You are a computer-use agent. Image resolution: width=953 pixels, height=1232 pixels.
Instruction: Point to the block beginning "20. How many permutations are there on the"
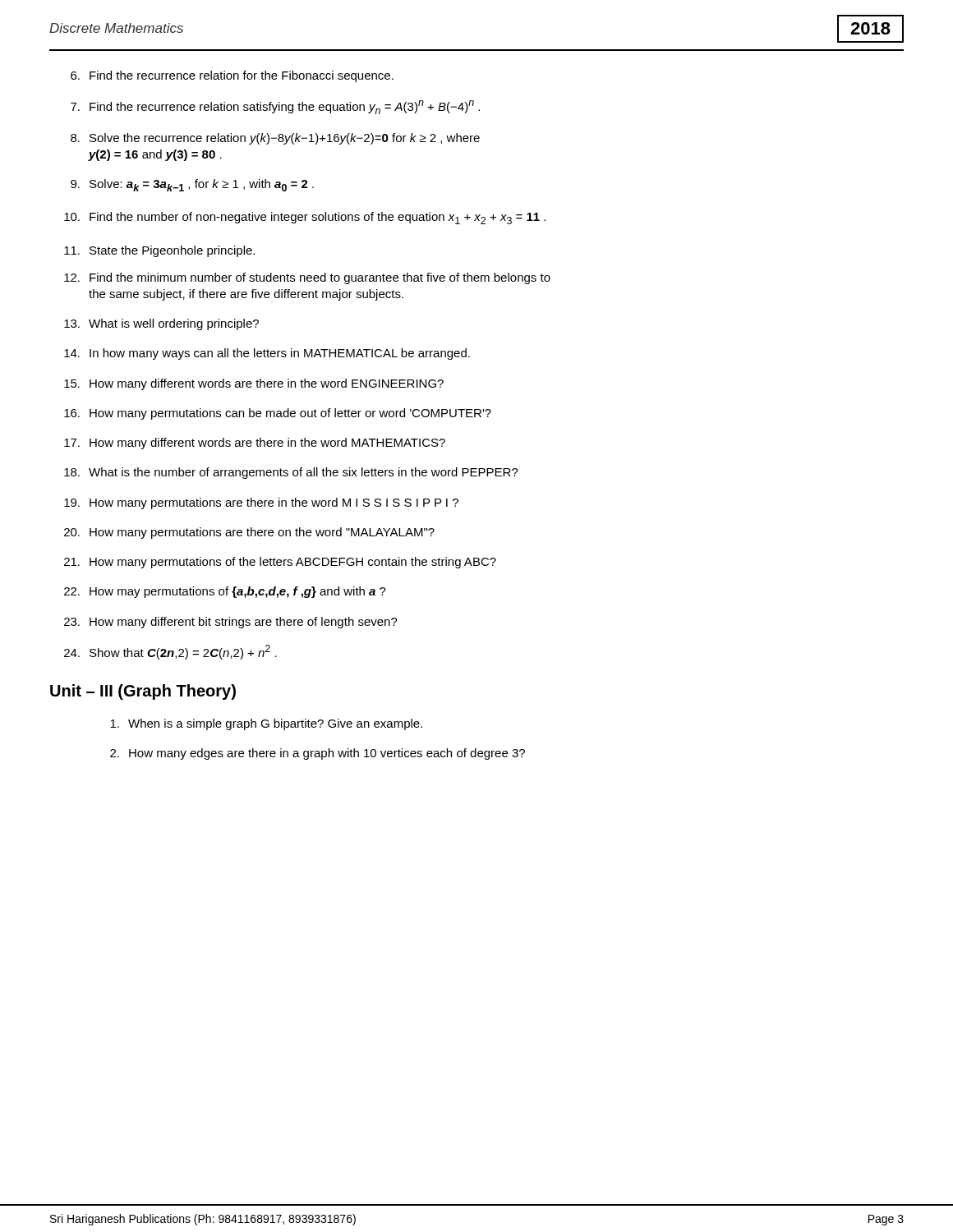click(249, 533)
